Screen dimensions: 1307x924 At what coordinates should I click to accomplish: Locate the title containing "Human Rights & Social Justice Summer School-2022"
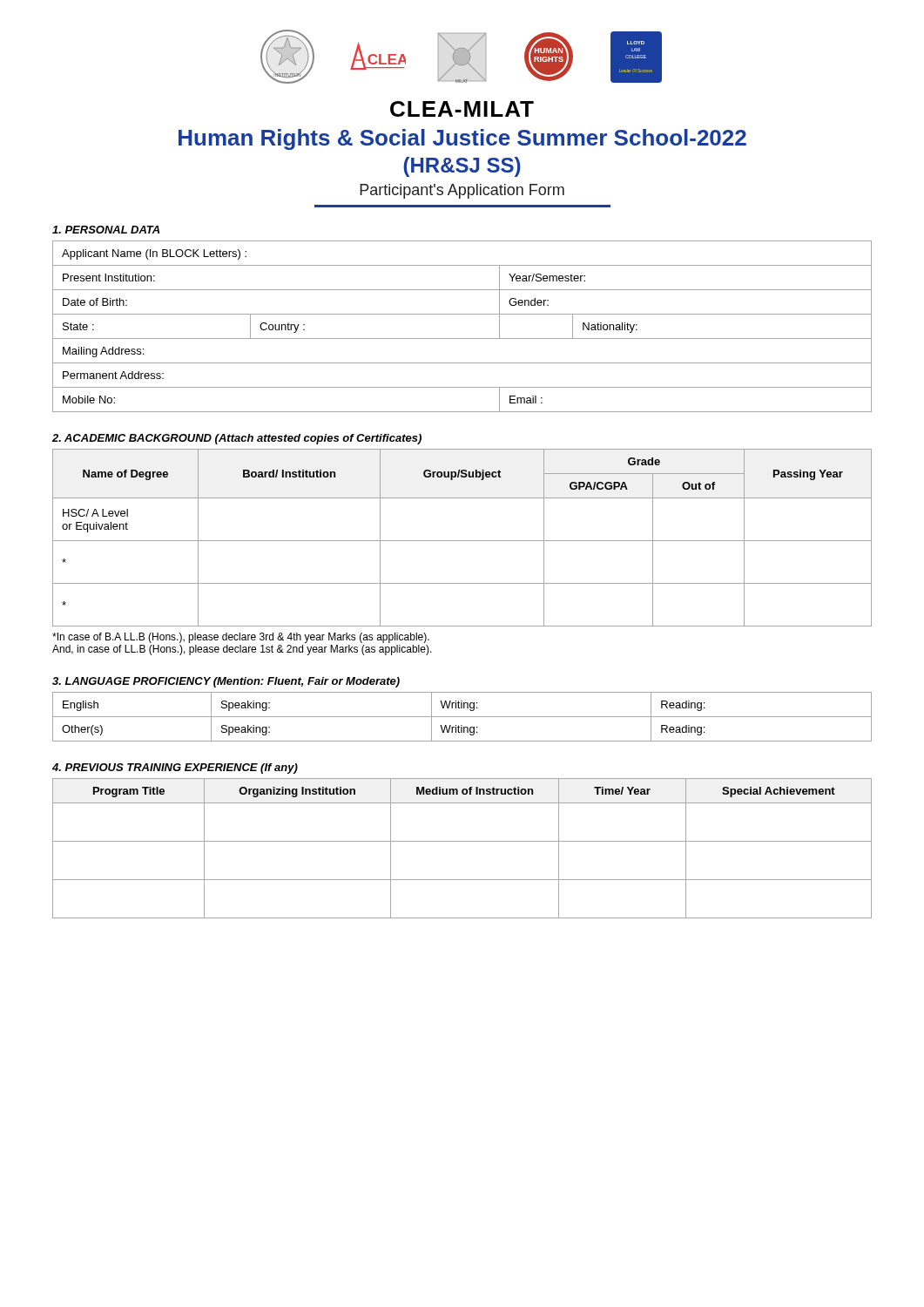tap(462, 138)
